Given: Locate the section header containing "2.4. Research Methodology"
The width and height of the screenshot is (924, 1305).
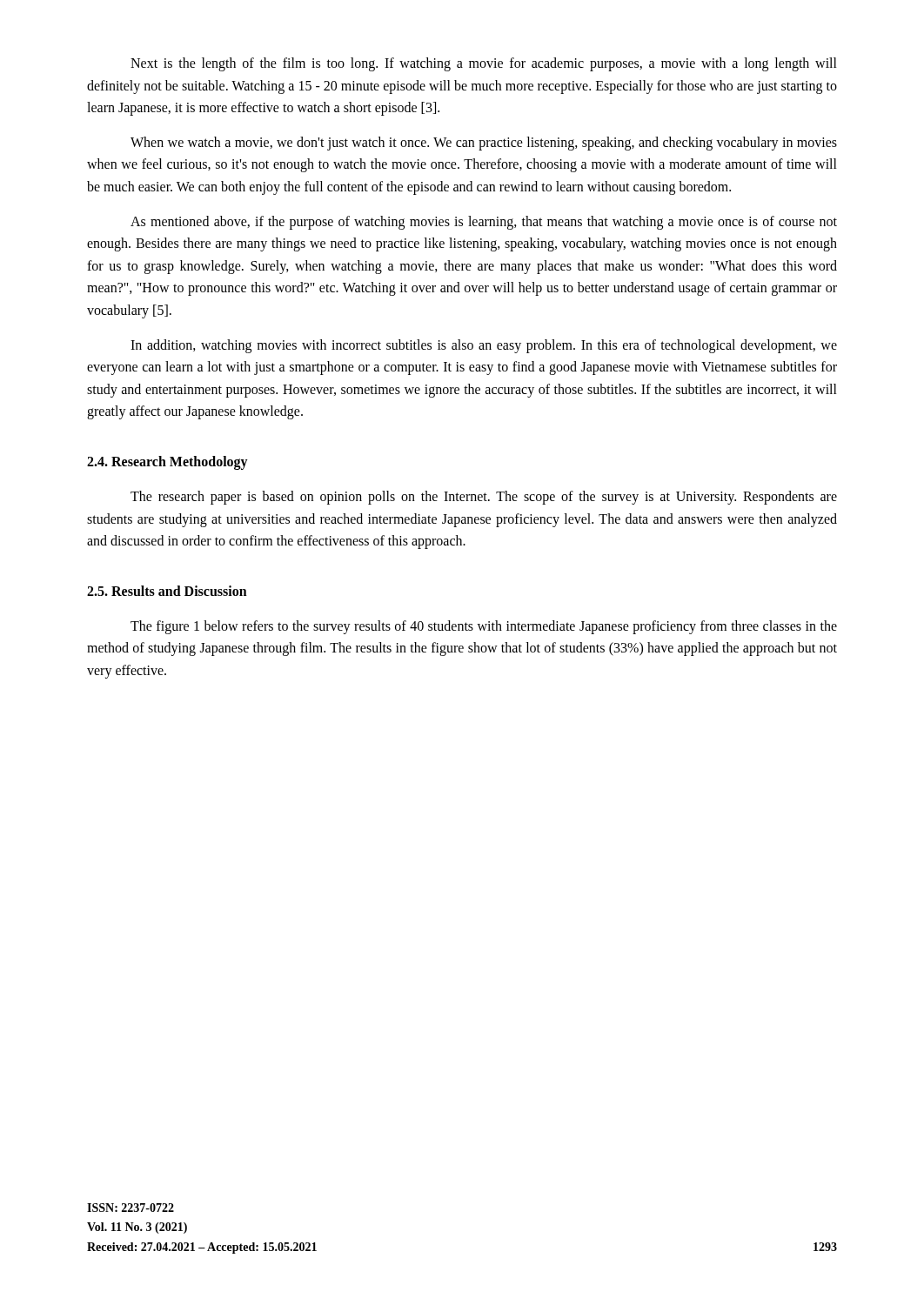Looking at the screenshot, I should 167,461.
